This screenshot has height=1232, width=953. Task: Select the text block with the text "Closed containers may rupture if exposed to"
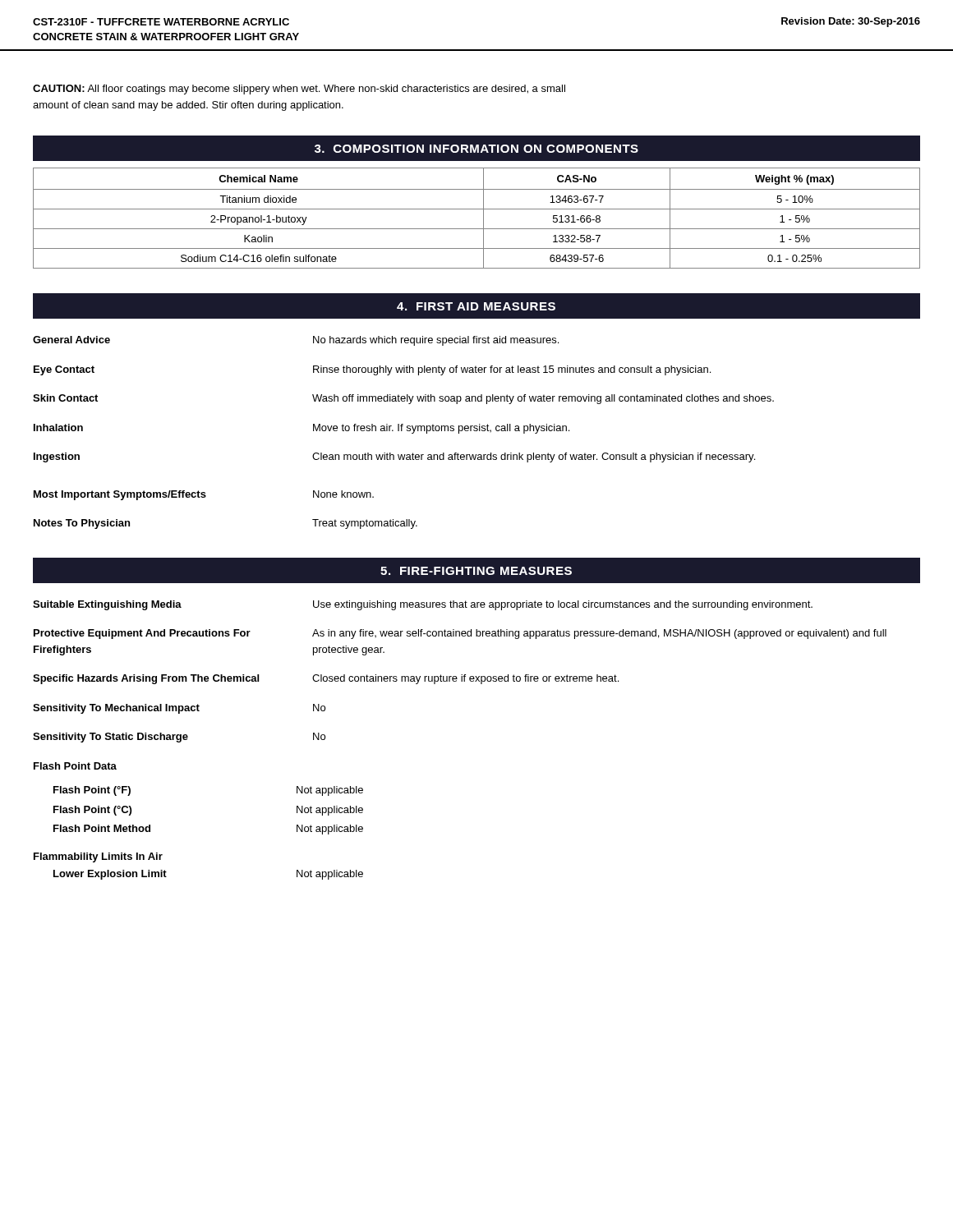point(466,678)
